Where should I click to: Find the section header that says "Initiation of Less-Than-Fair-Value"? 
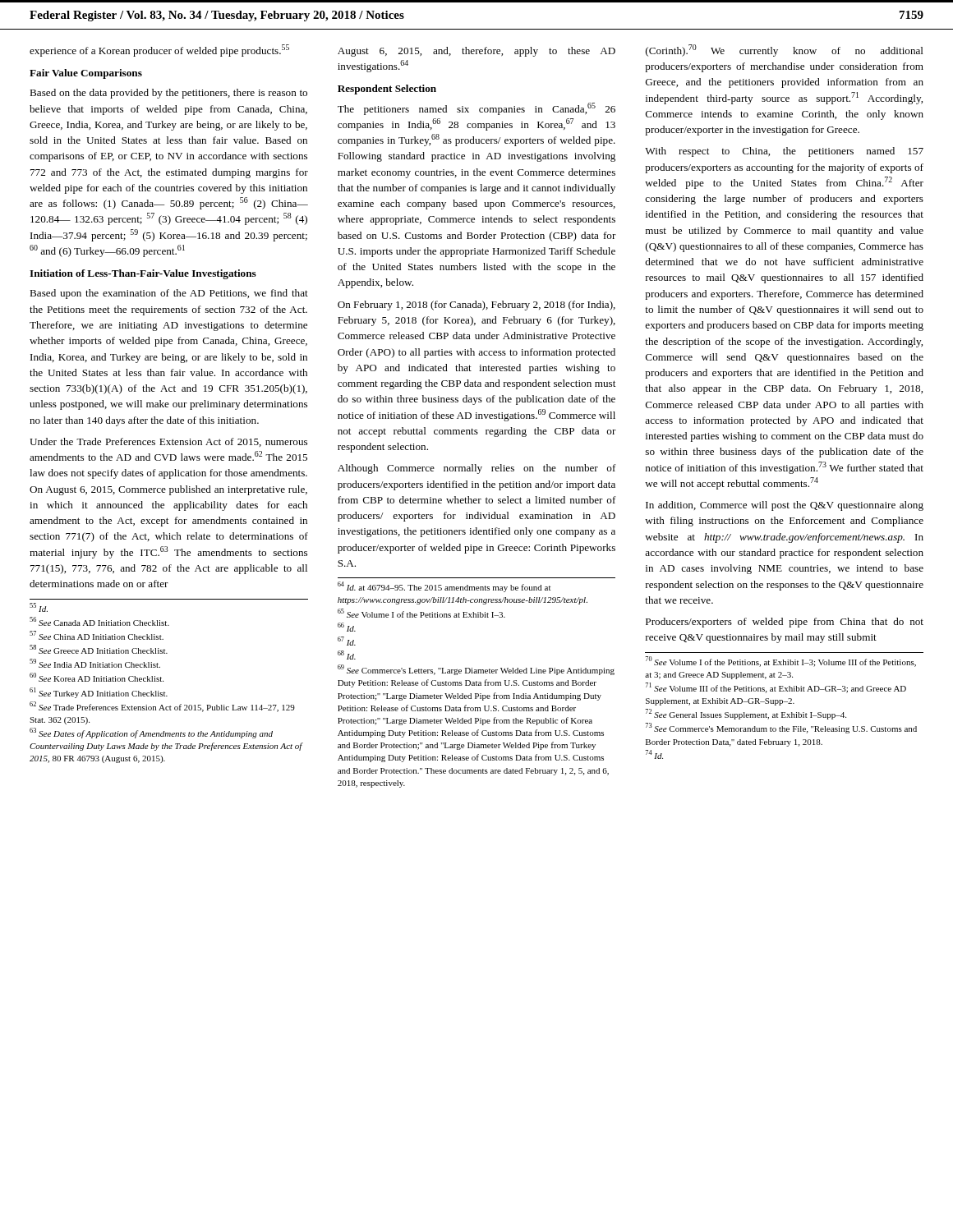click(x=169, y=273)
